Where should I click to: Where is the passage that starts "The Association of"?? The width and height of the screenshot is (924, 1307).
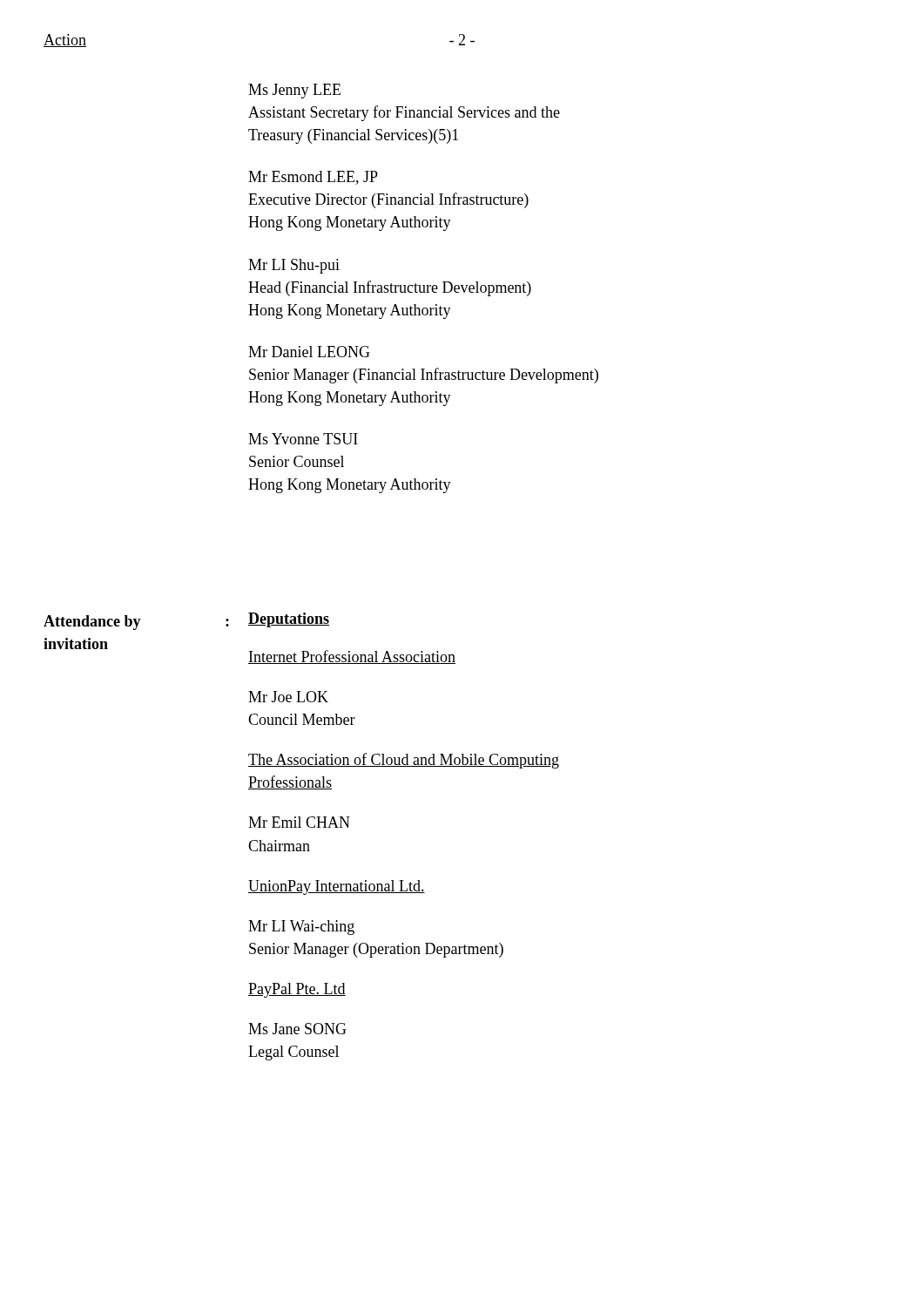(x=404, y=771)
